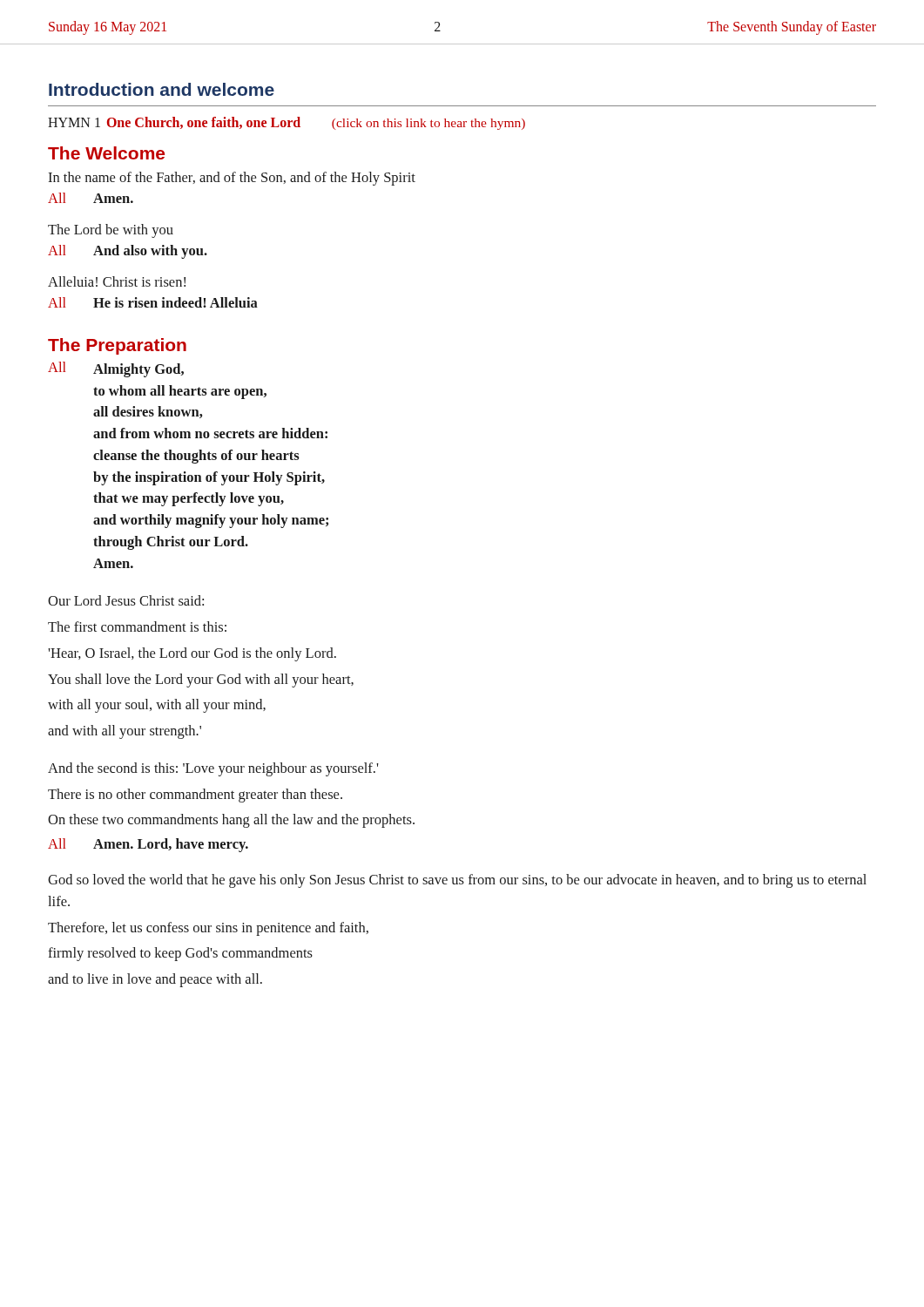
Task: Locate the block starting "All He is risen indeed! Alleluia"
Action: [153, 303]
